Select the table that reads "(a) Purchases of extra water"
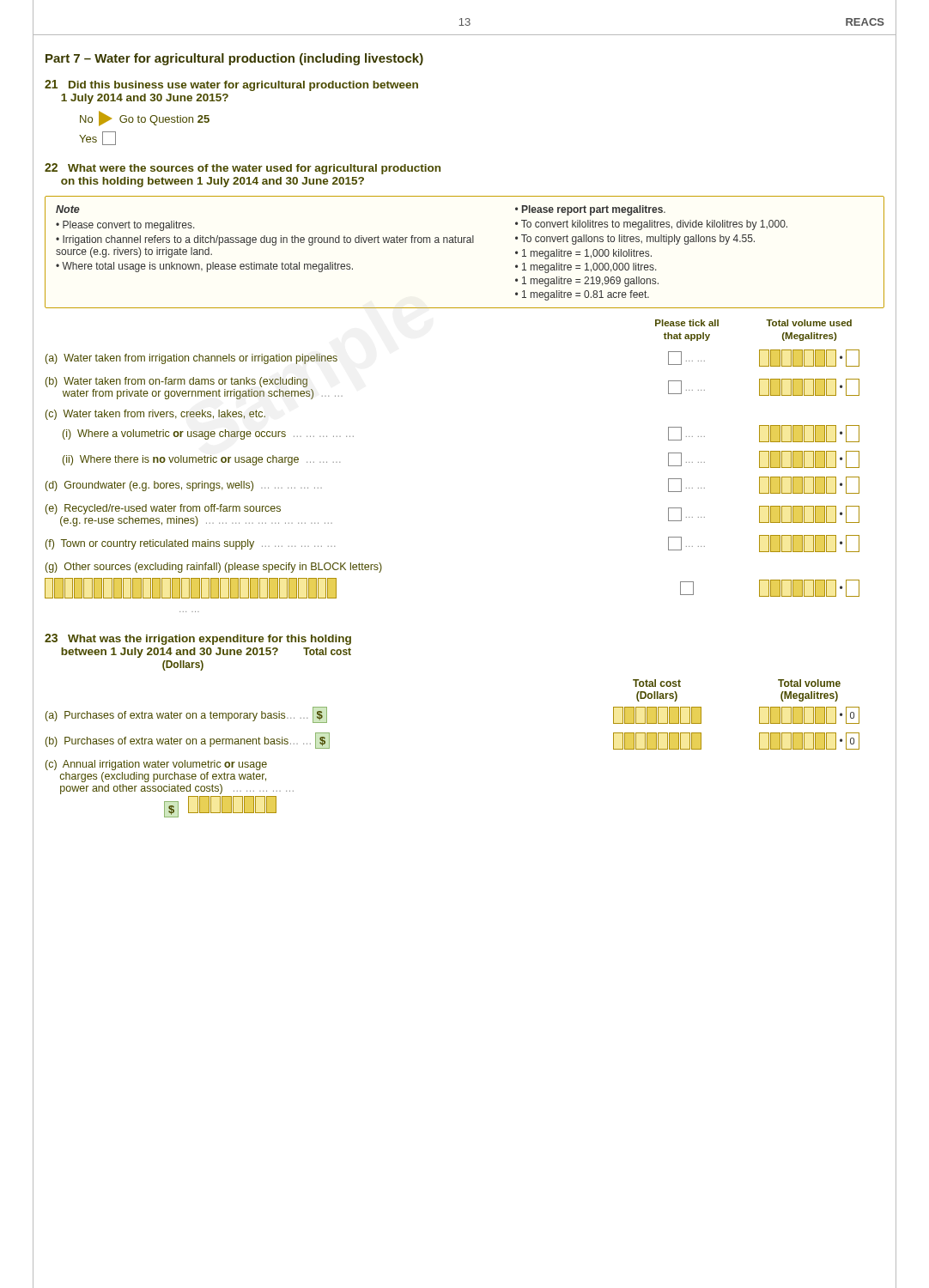The width and height of the screenshot is (929, 1288). click(x=464, y=761)
